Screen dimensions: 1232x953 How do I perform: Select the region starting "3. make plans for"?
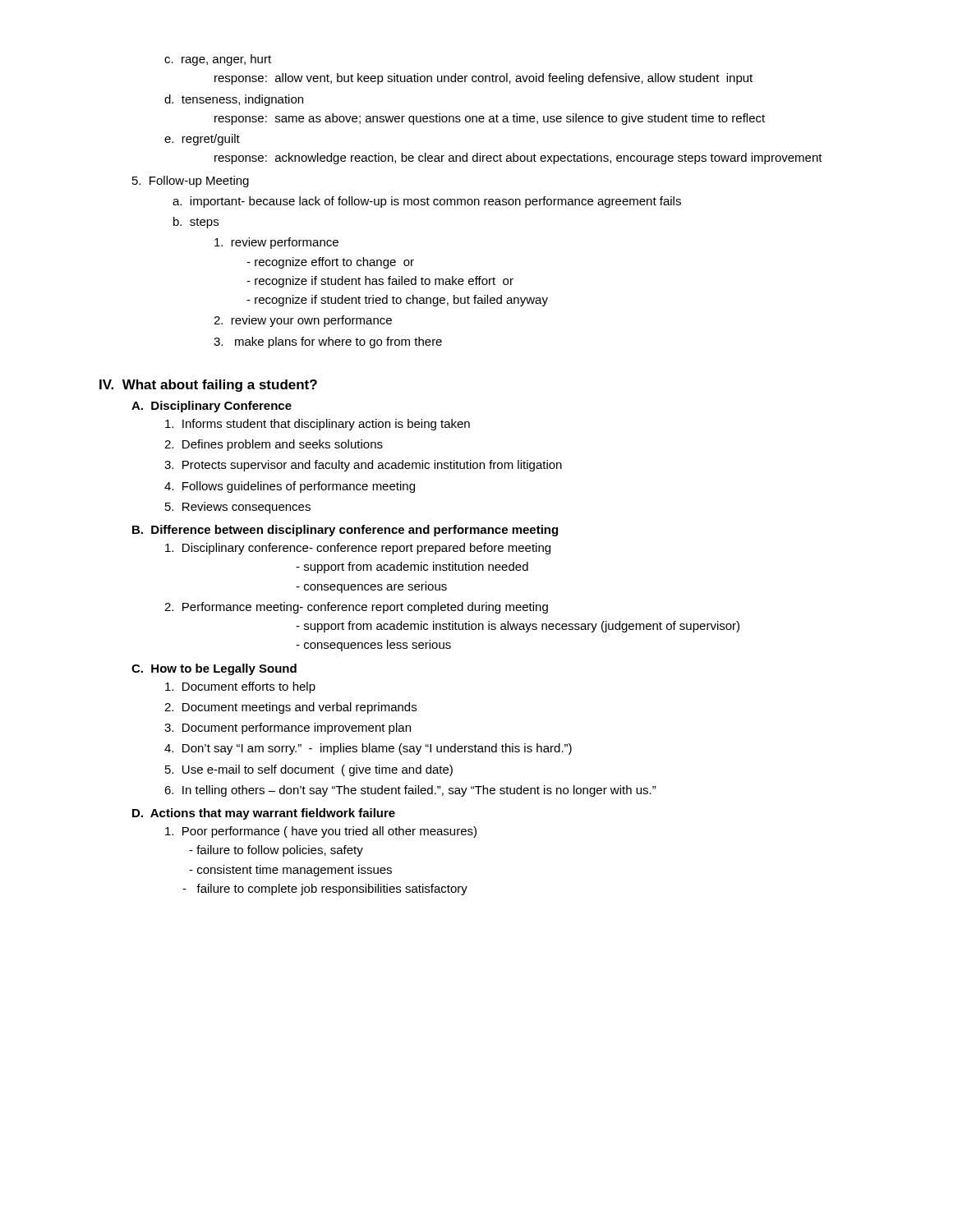coord(328,341)
